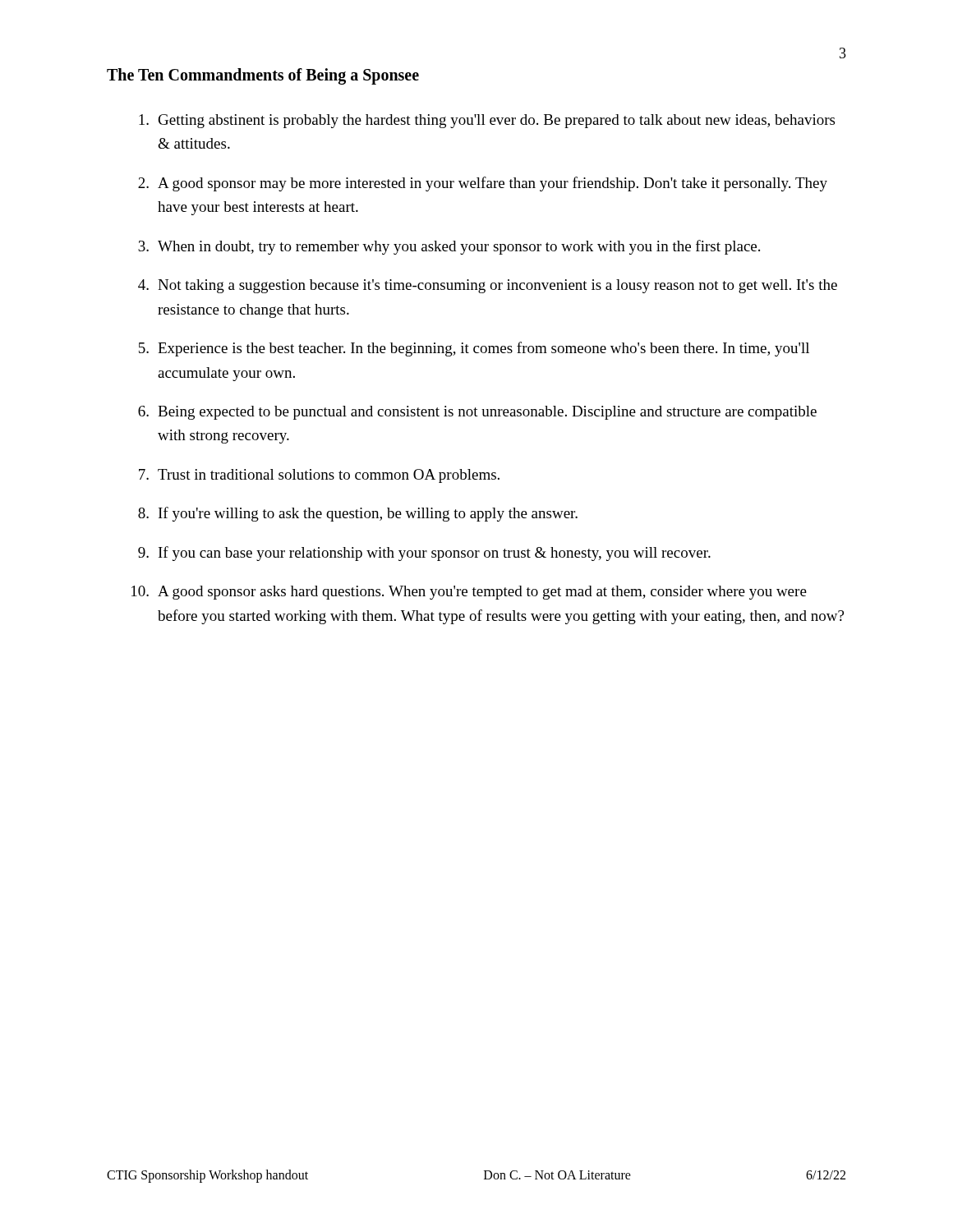Viewport: 953px width, 1232px height.
Task: Point to the text starting "9. If you can base"
Action: pyautogui.click(x=476, y=552)
